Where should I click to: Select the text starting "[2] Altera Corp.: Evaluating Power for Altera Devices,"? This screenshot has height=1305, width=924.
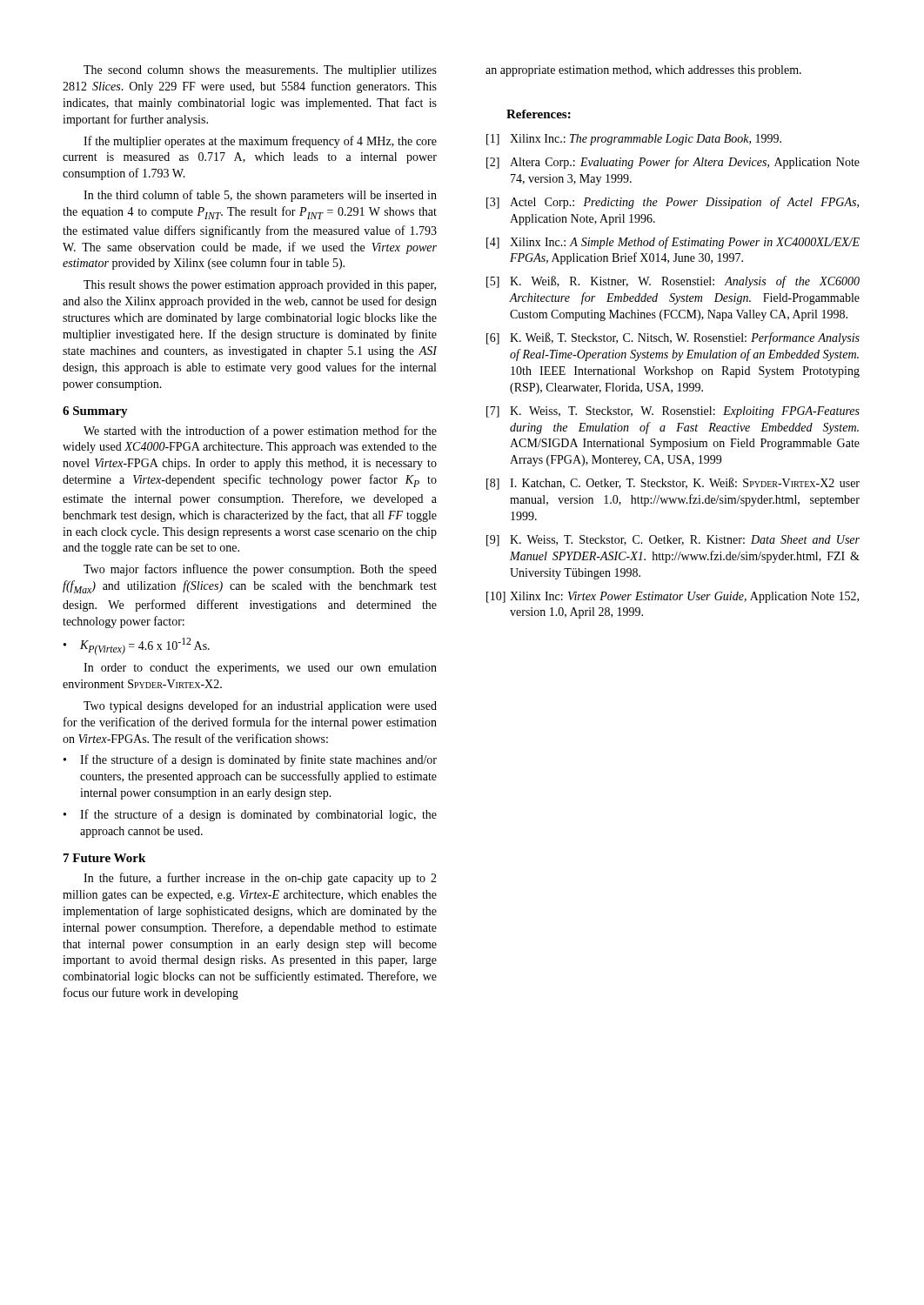point(673,171)
